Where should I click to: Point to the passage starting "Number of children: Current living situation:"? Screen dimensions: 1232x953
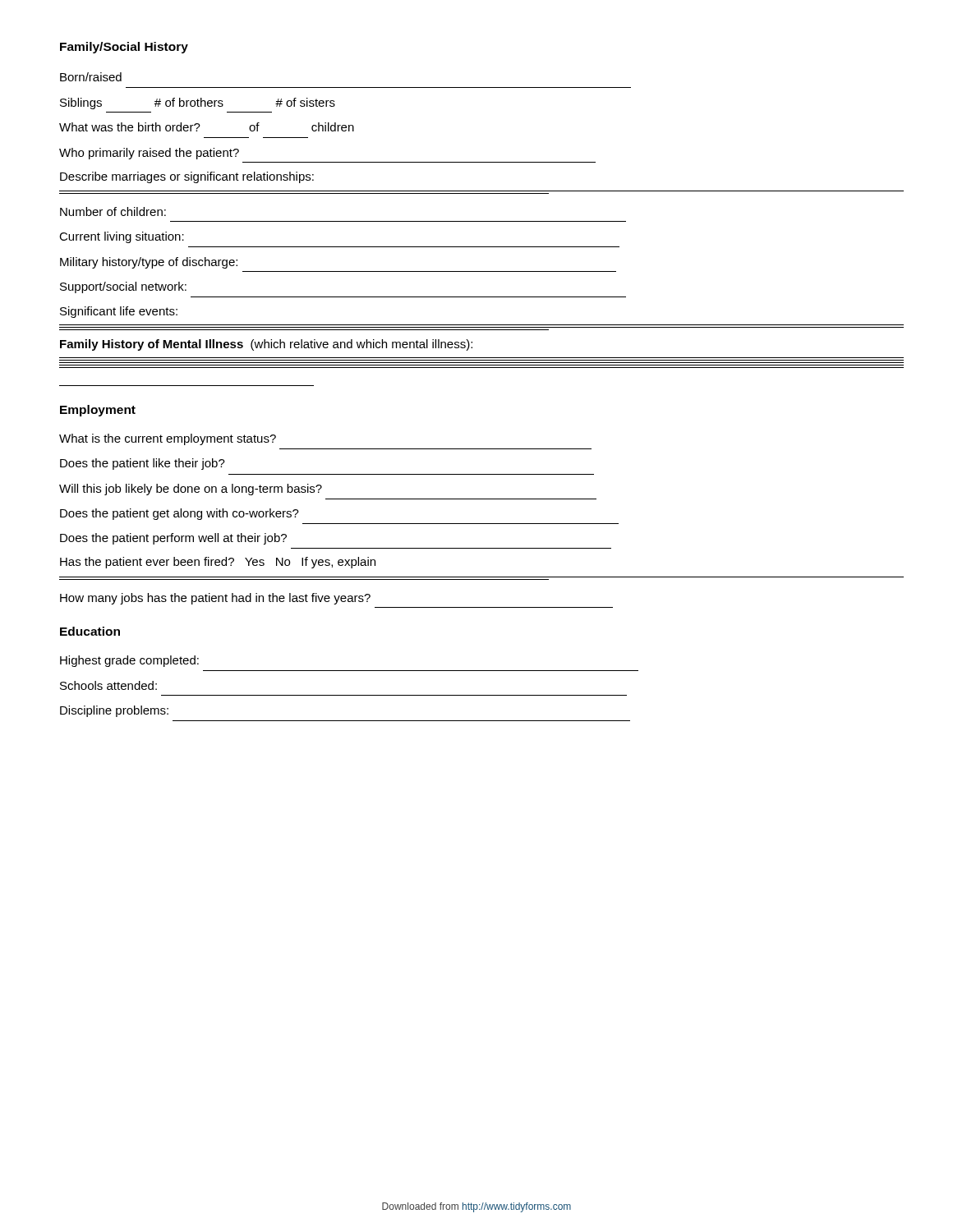[x=481, y=261]
